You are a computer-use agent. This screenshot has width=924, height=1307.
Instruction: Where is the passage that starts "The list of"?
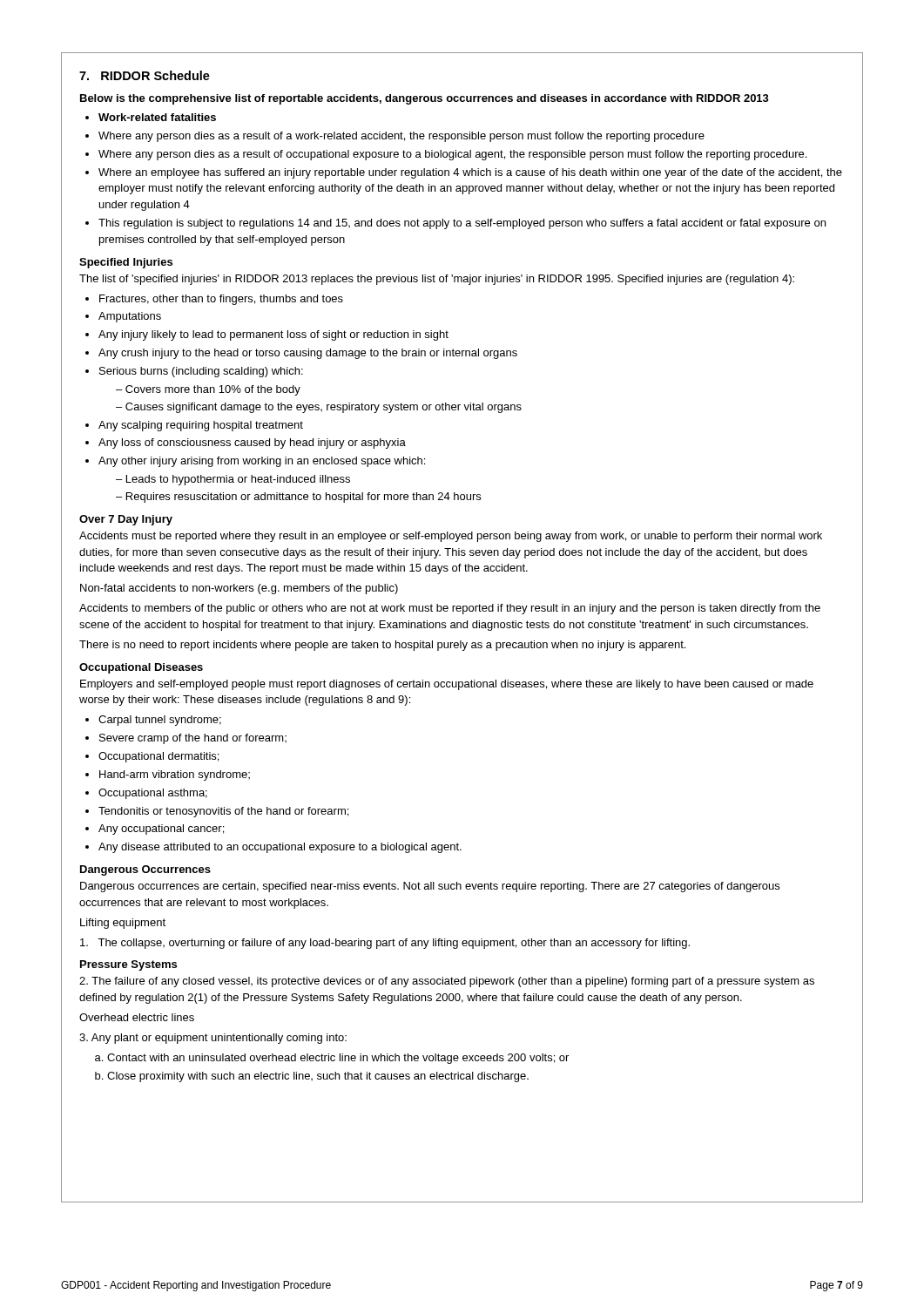point(437,278)
